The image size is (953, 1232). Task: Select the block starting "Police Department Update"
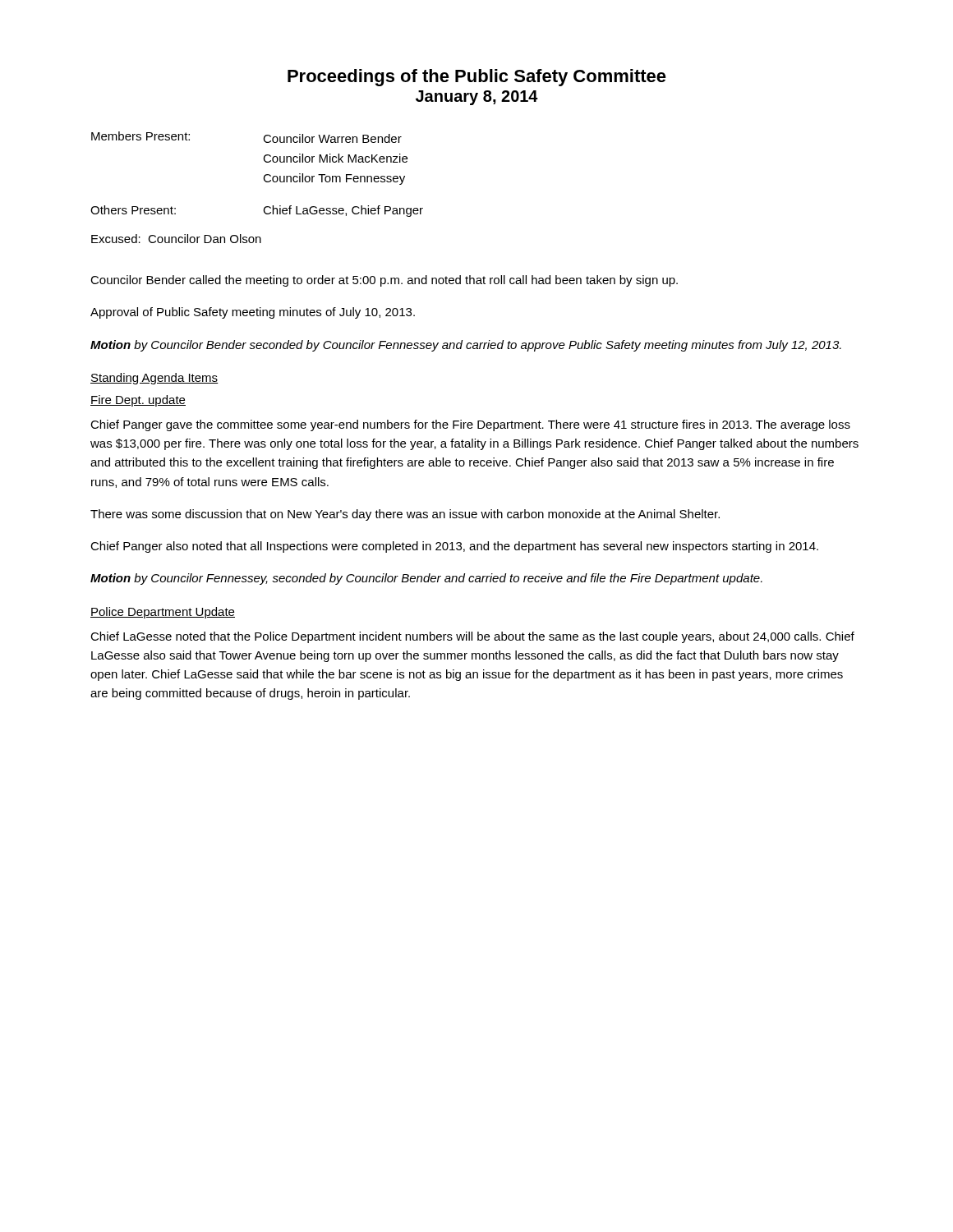coord(163,611)
